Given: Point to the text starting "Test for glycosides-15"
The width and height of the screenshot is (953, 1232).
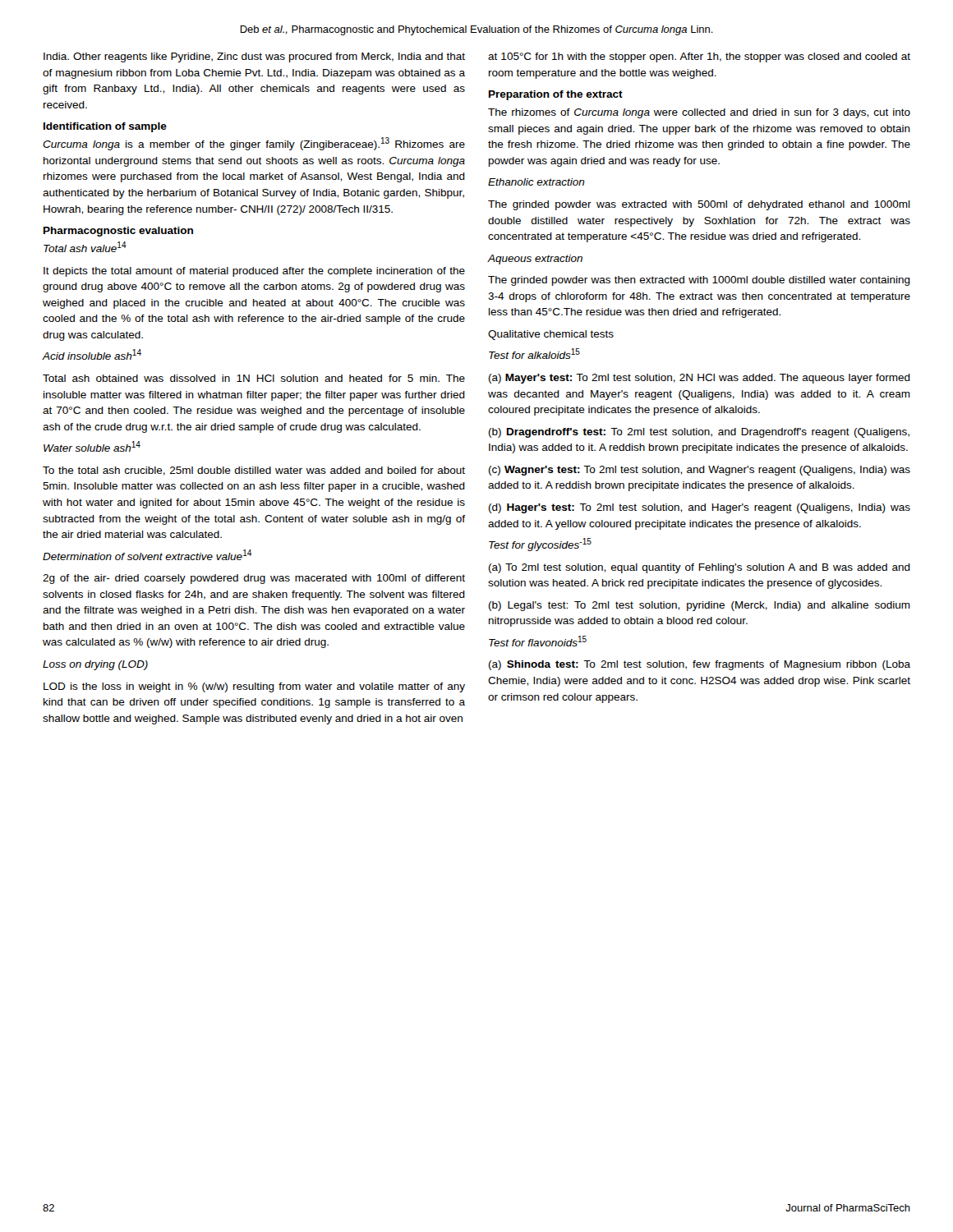Looking at the screenshot, I should [540, 545].
